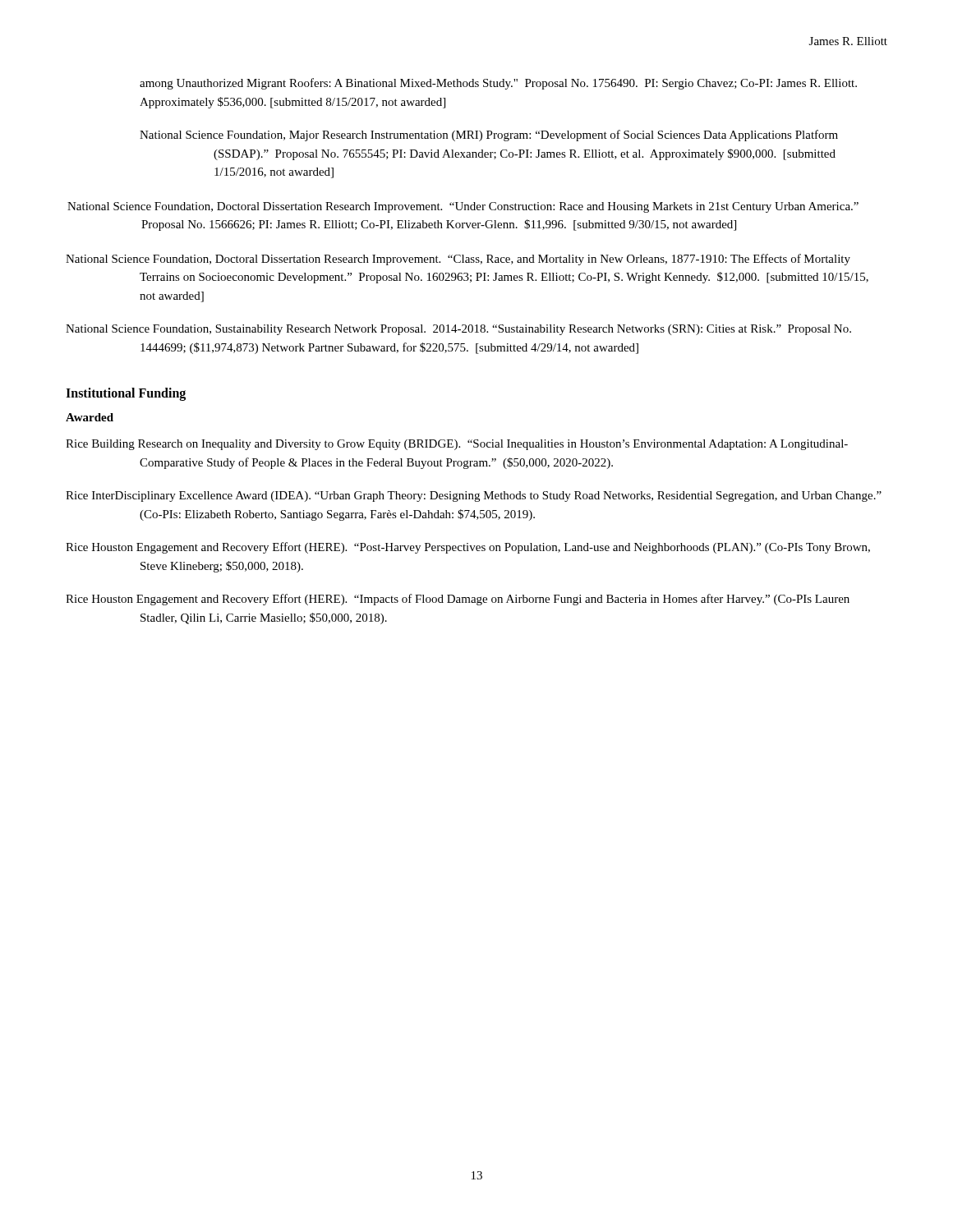Screen dimensions: 1232x953
Task: Navigate to the text block starting "among Unauthorized Migrant Roofers: A Binational Mixed-Methods"
Action: 500,92
